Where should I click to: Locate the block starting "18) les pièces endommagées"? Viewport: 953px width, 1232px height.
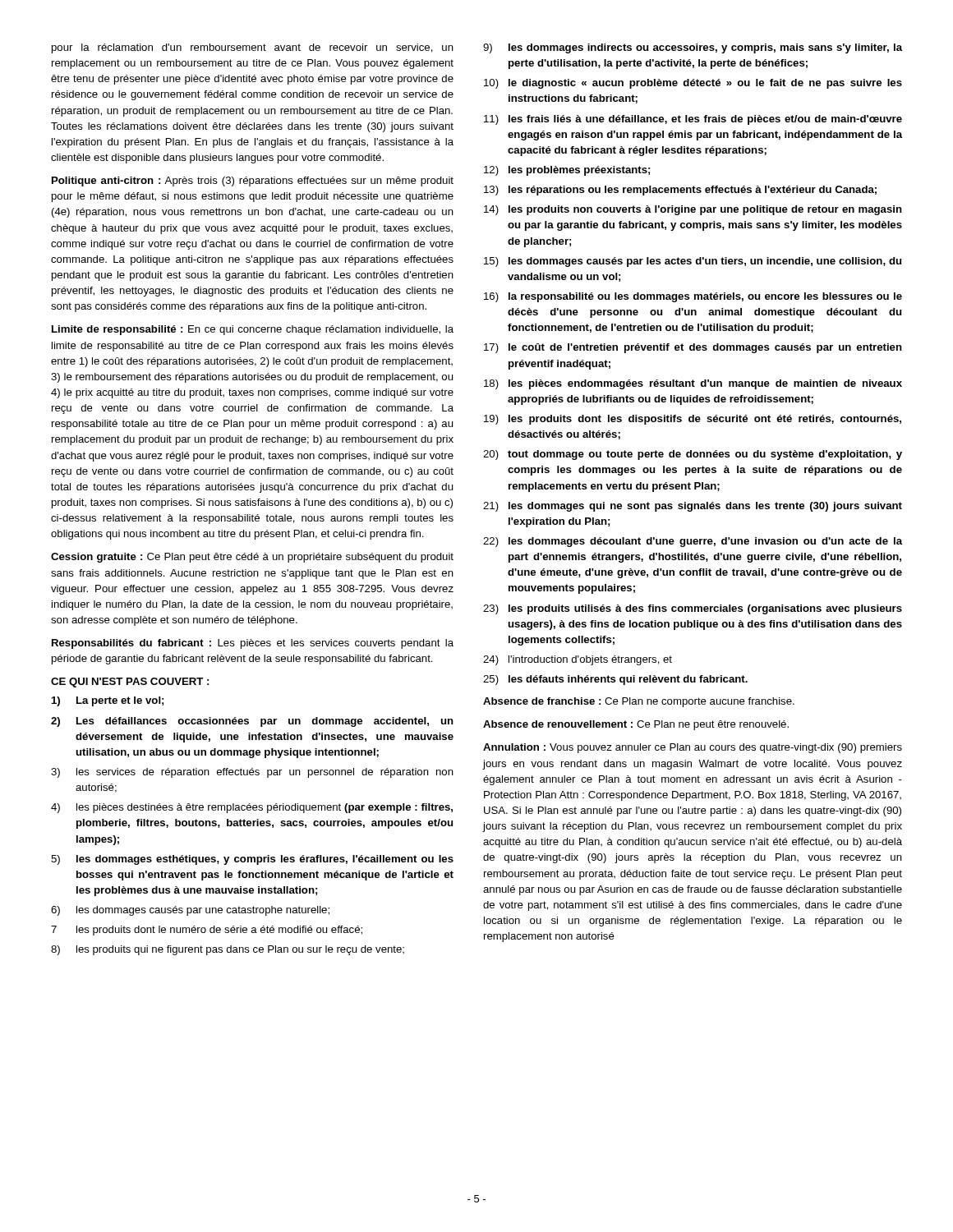tap(693, 391)
